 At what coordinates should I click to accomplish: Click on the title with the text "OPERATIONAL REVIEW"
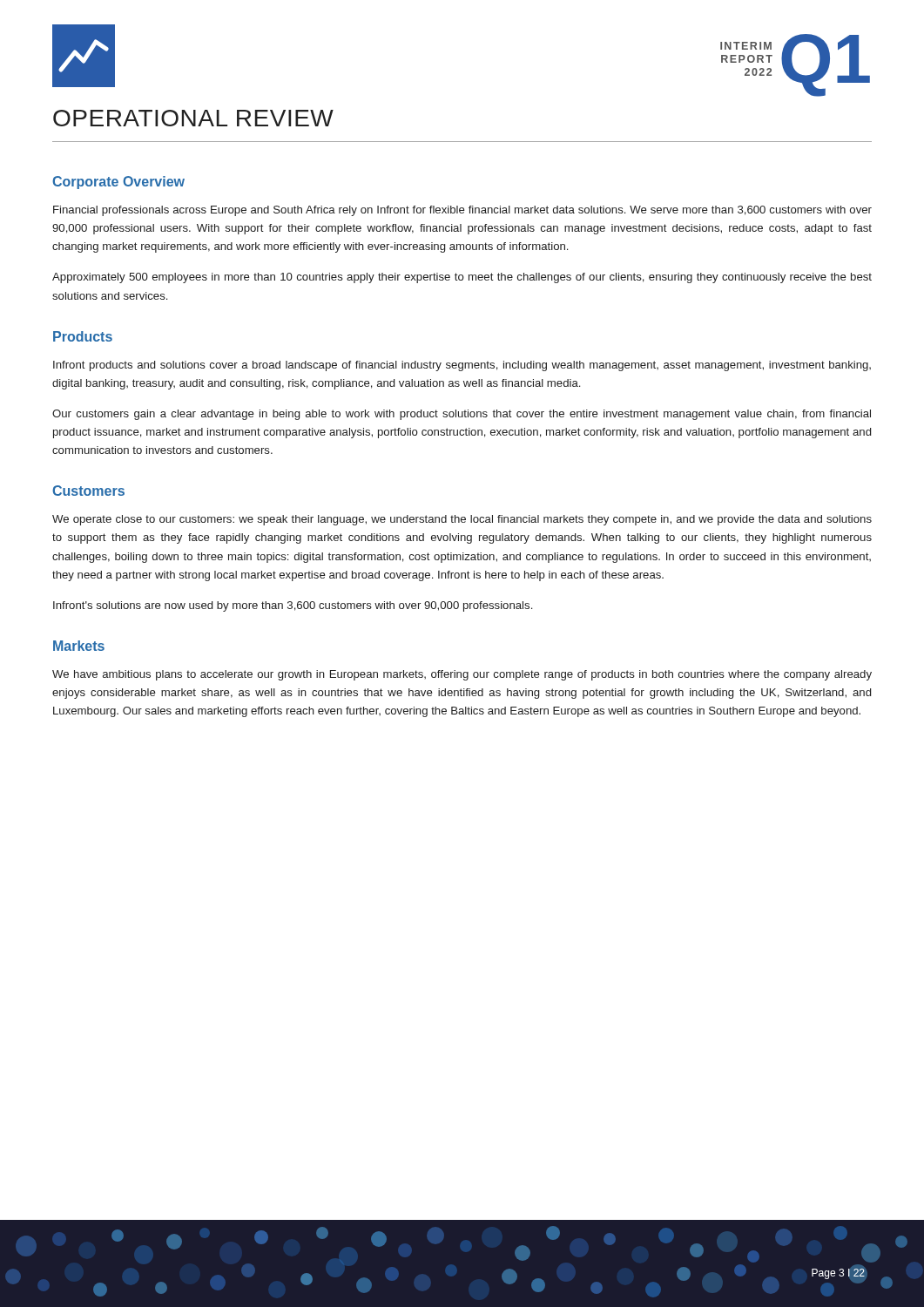point(193,118)
